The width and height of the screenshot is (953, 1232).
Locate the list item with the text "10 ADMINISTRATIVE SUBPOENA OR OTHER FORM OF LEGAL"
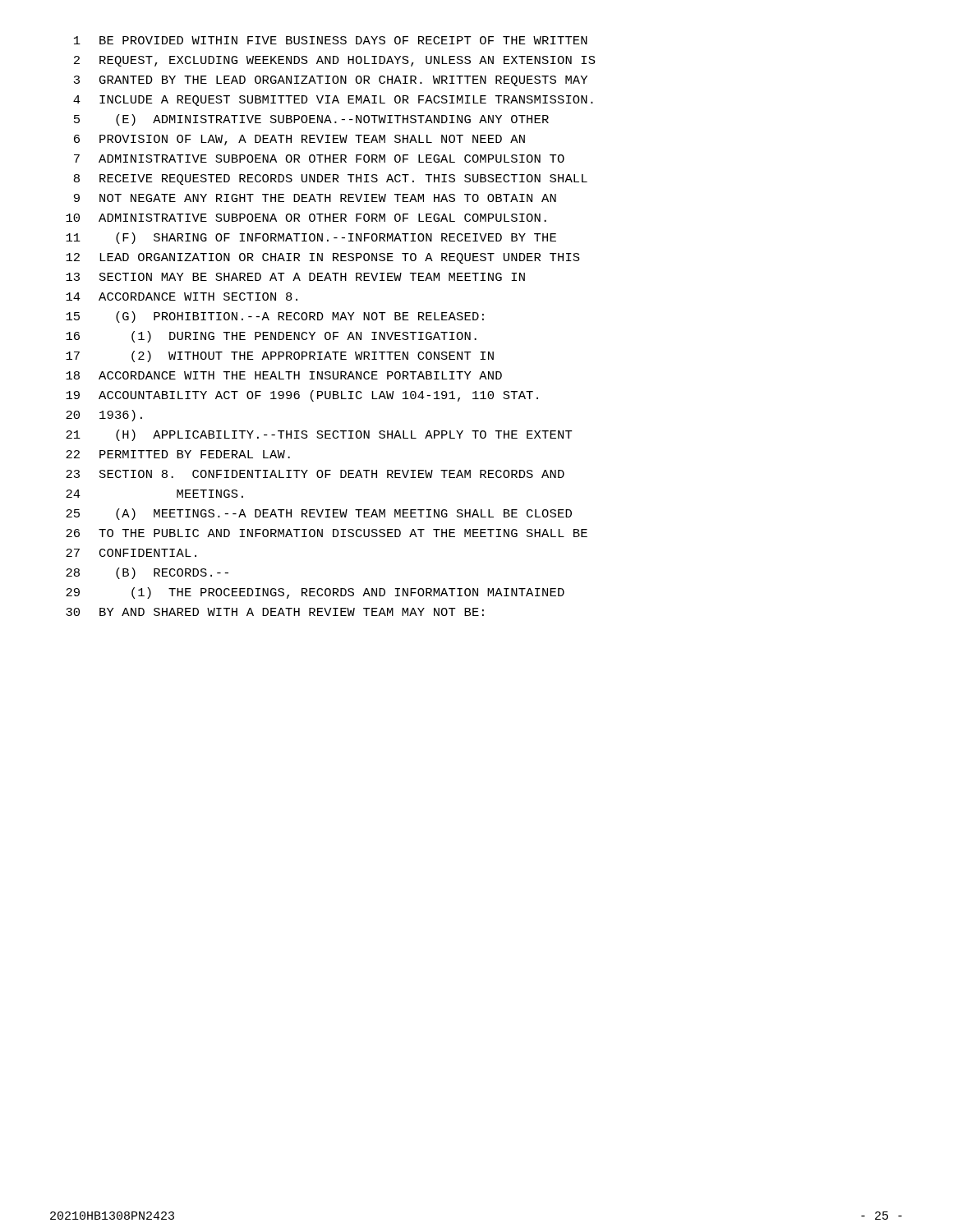[x=476, y=219]
